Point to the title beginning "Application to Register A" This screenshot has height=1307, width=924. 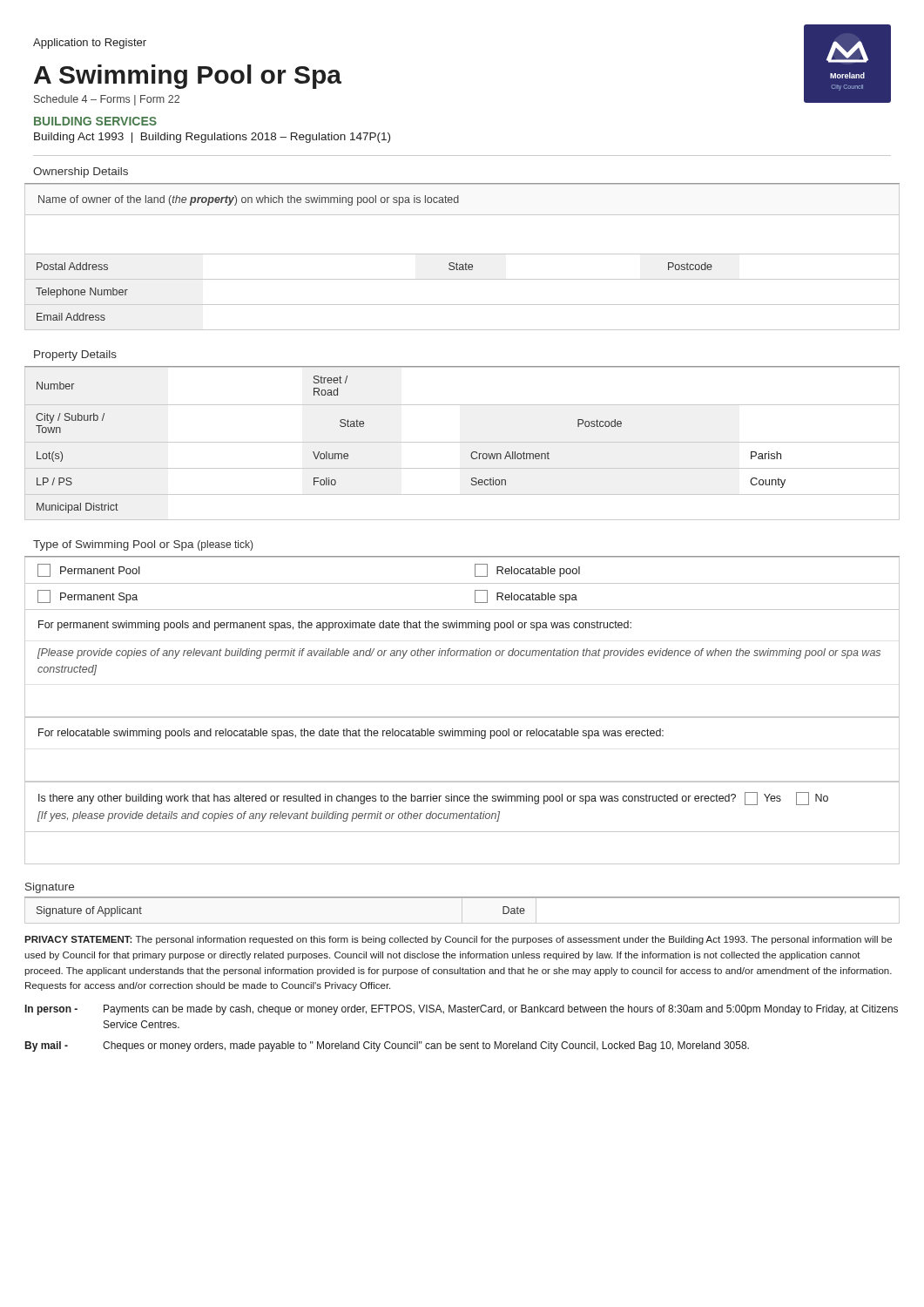pyautogui.click(x=212, y=89)
